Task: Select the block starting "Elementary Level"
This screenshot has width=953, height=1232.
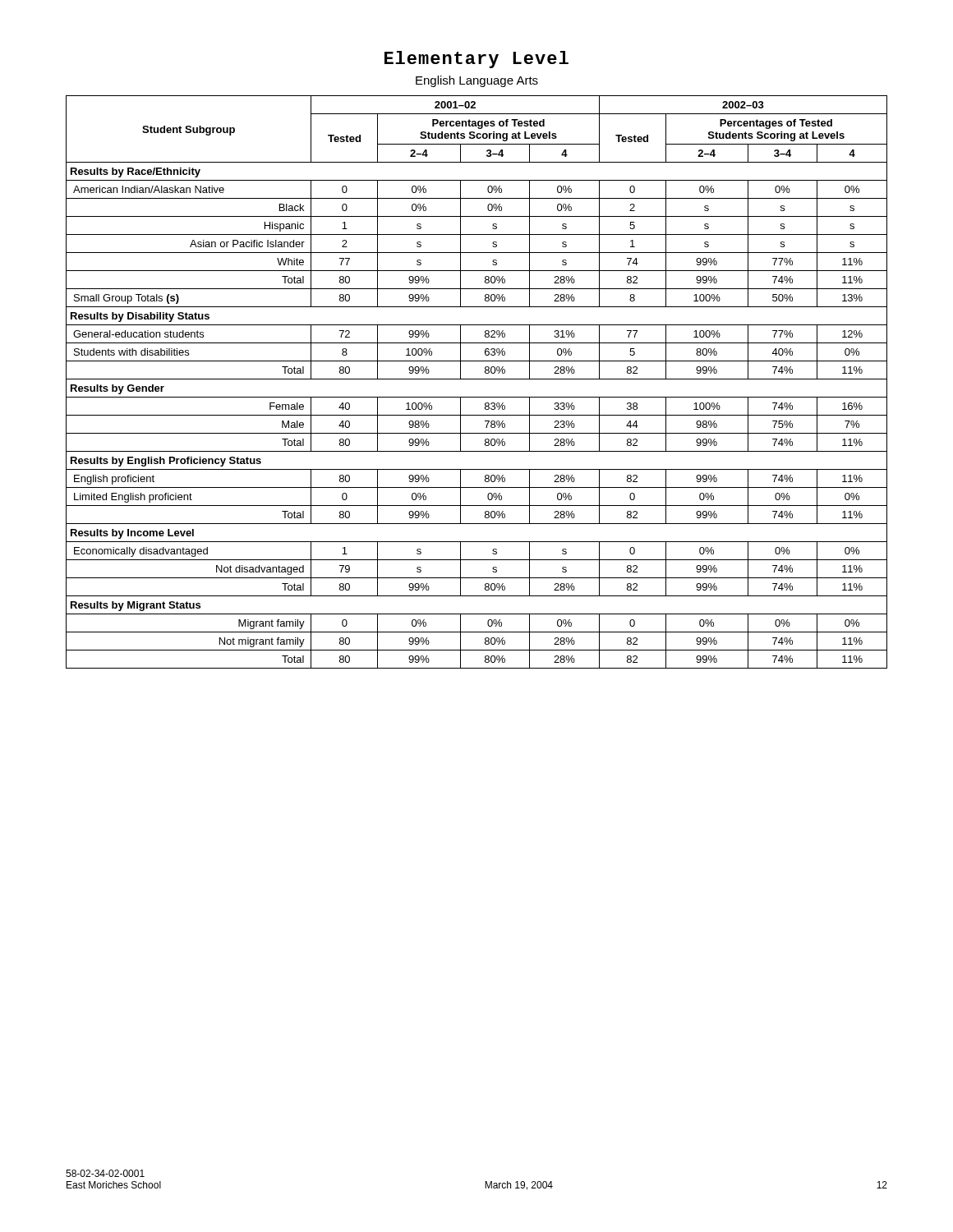Action: click(x=476, y=60)
